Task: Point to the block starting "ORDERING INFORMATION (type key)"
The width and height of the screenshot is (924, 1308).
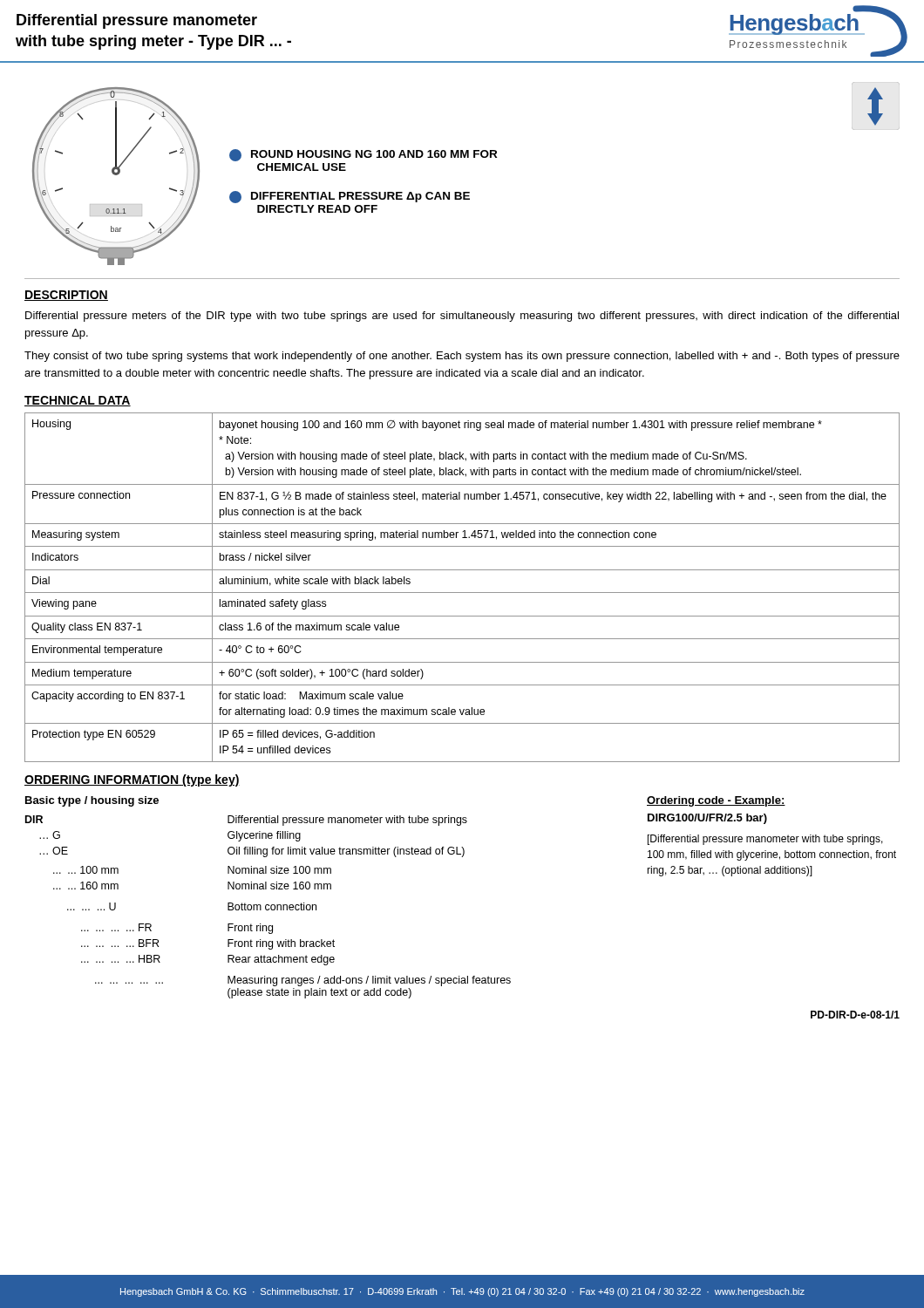Action: tap(132, 780)
